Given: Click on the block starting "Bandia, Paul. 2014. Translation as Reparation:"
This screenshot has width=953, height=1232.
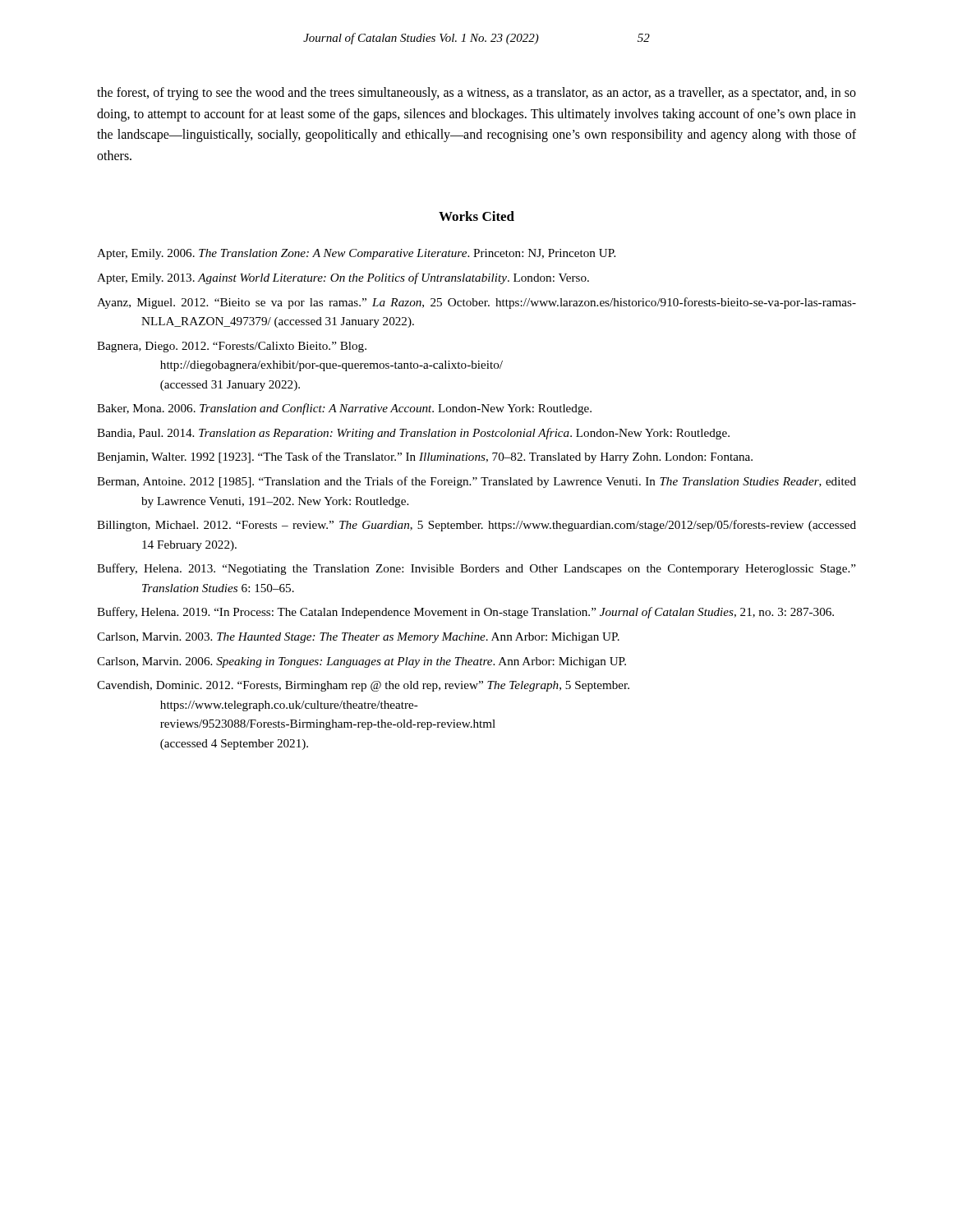Looking at the screenshot, I should click(x=414, y=432).
